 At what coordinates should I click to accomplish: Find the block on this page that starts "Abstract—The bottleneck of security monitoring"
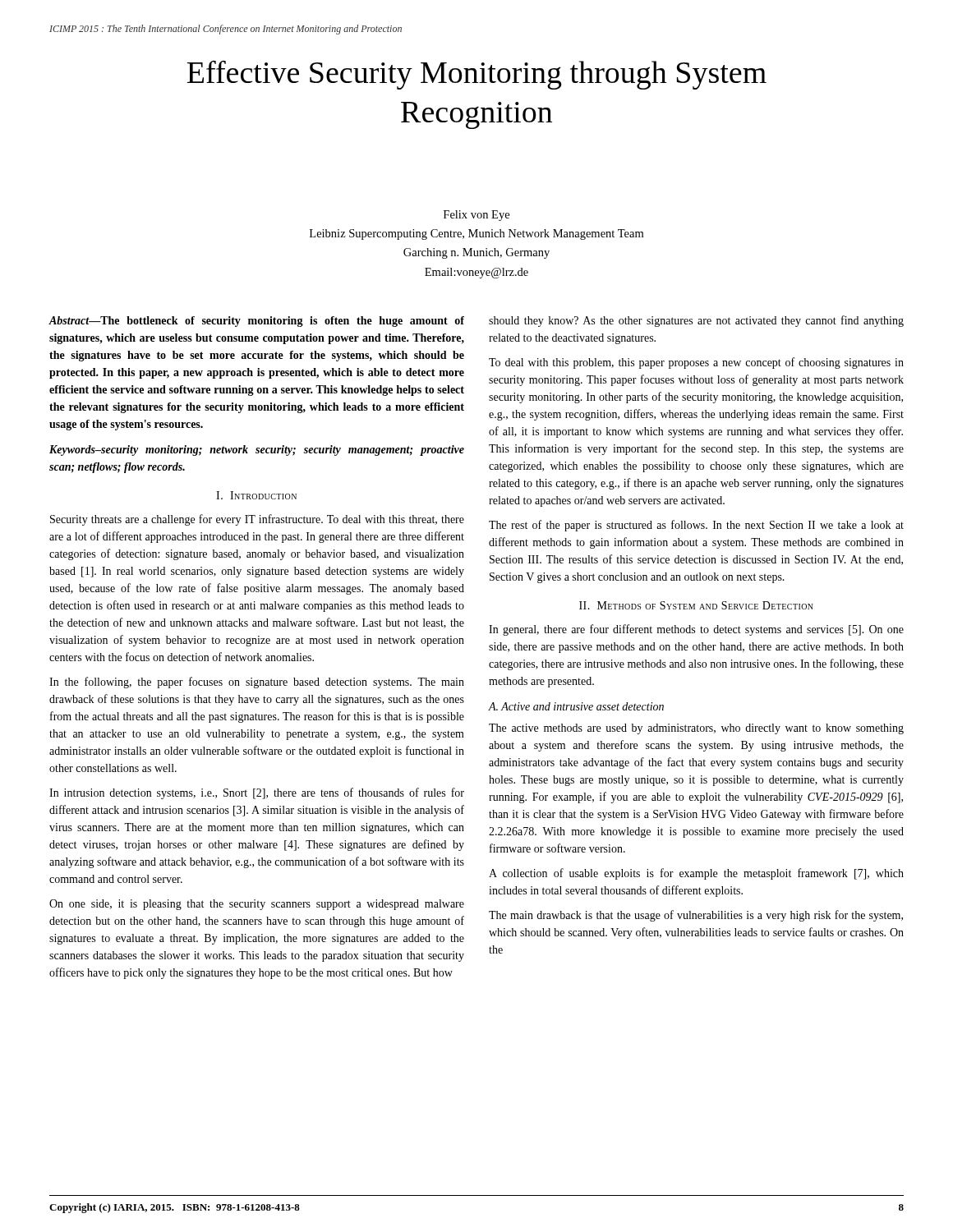point(257,372)
